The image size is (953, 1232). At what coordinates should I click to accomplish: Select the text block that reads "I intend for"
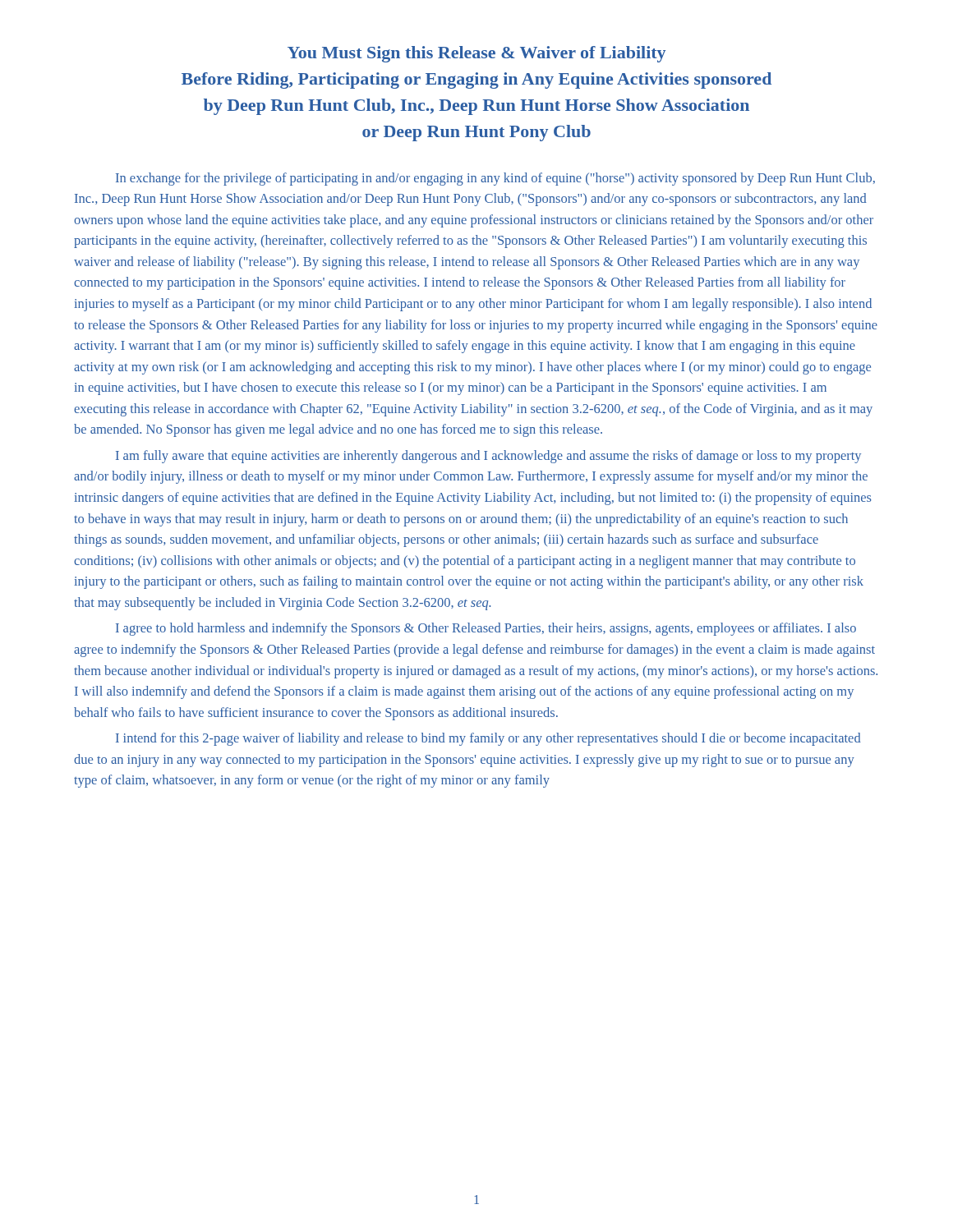476,759
